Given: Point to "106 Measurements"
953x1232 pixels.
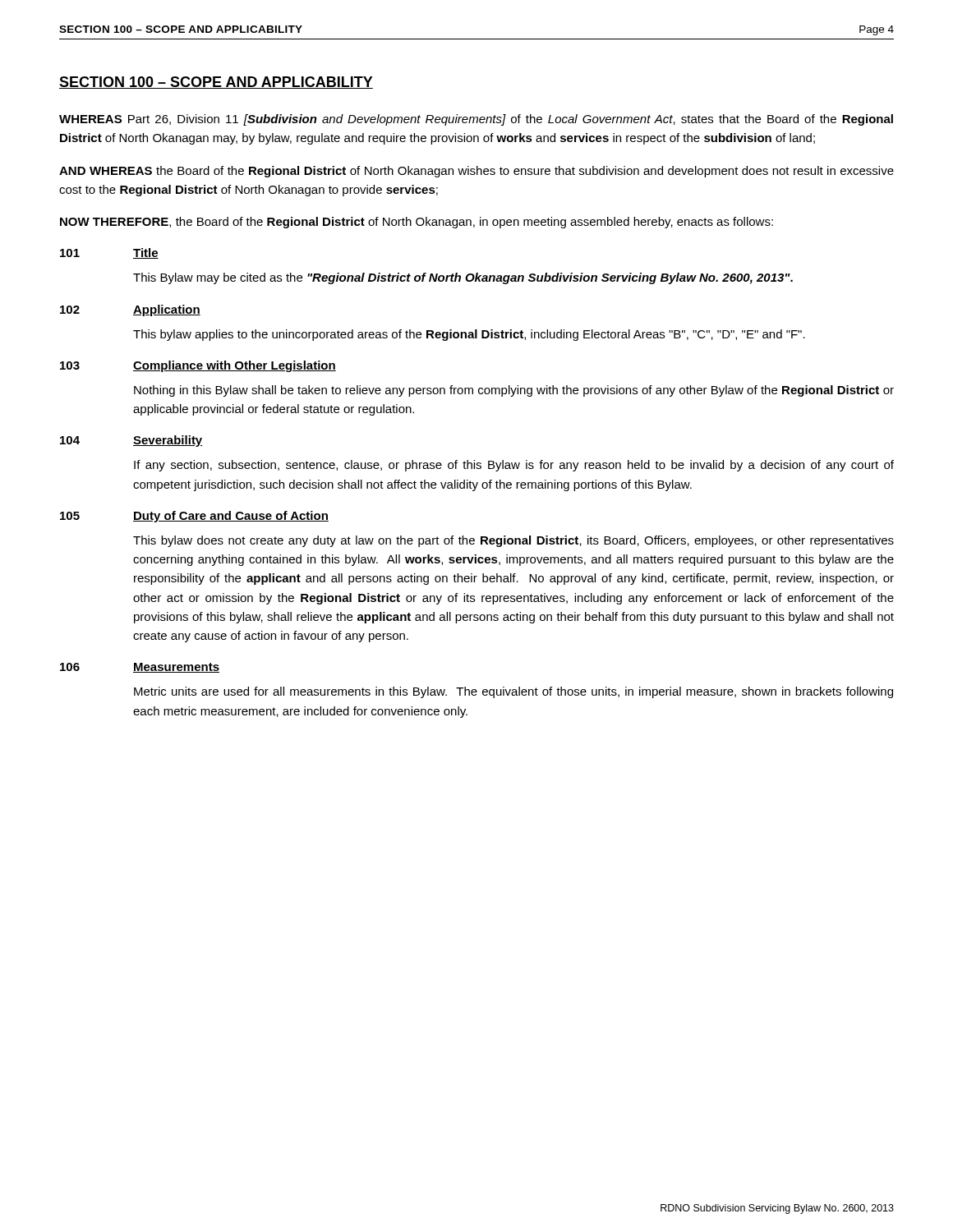Looking at the screenshot, I should (139, 667).
